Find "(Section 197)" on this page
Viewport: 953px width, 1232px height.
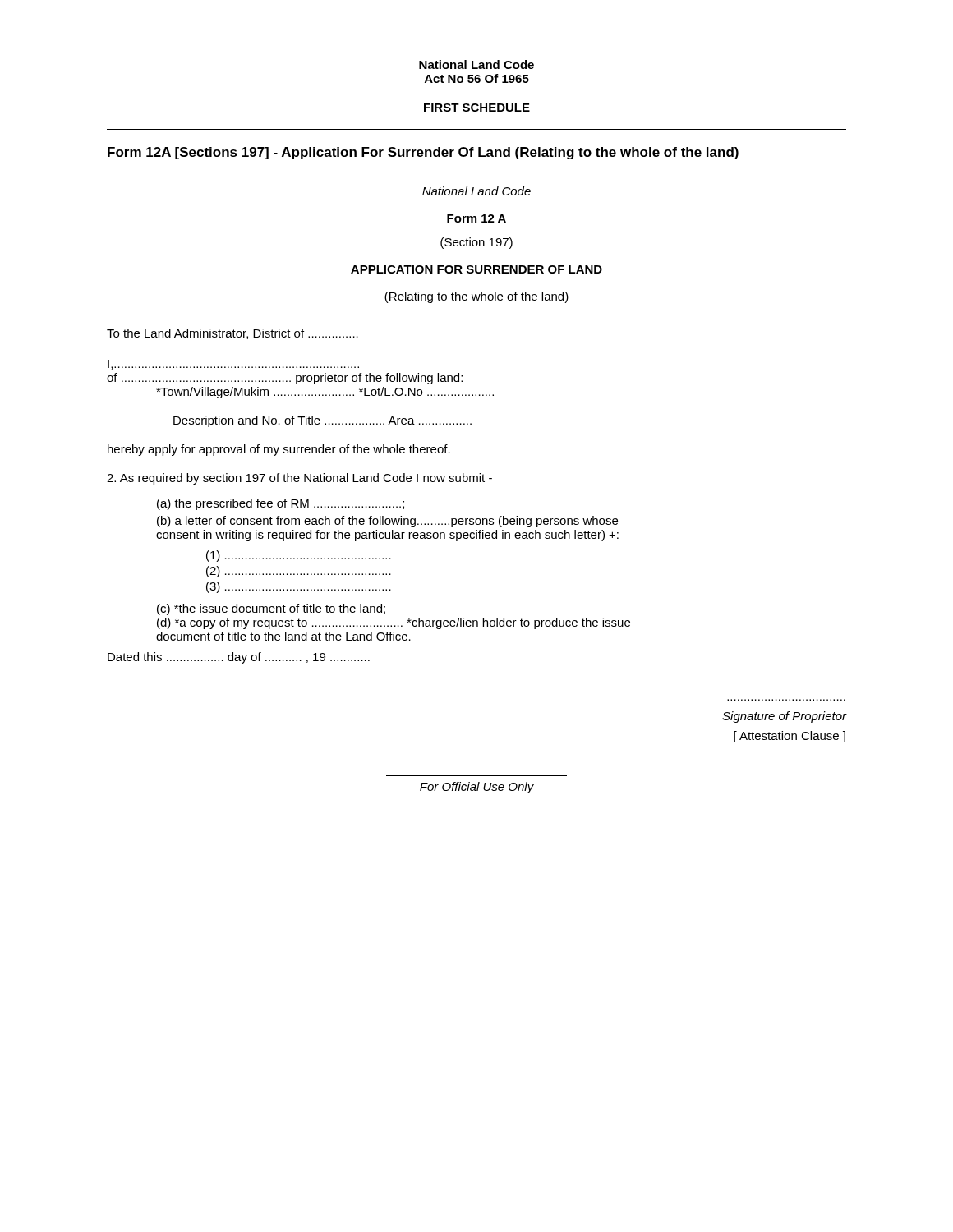476,242
